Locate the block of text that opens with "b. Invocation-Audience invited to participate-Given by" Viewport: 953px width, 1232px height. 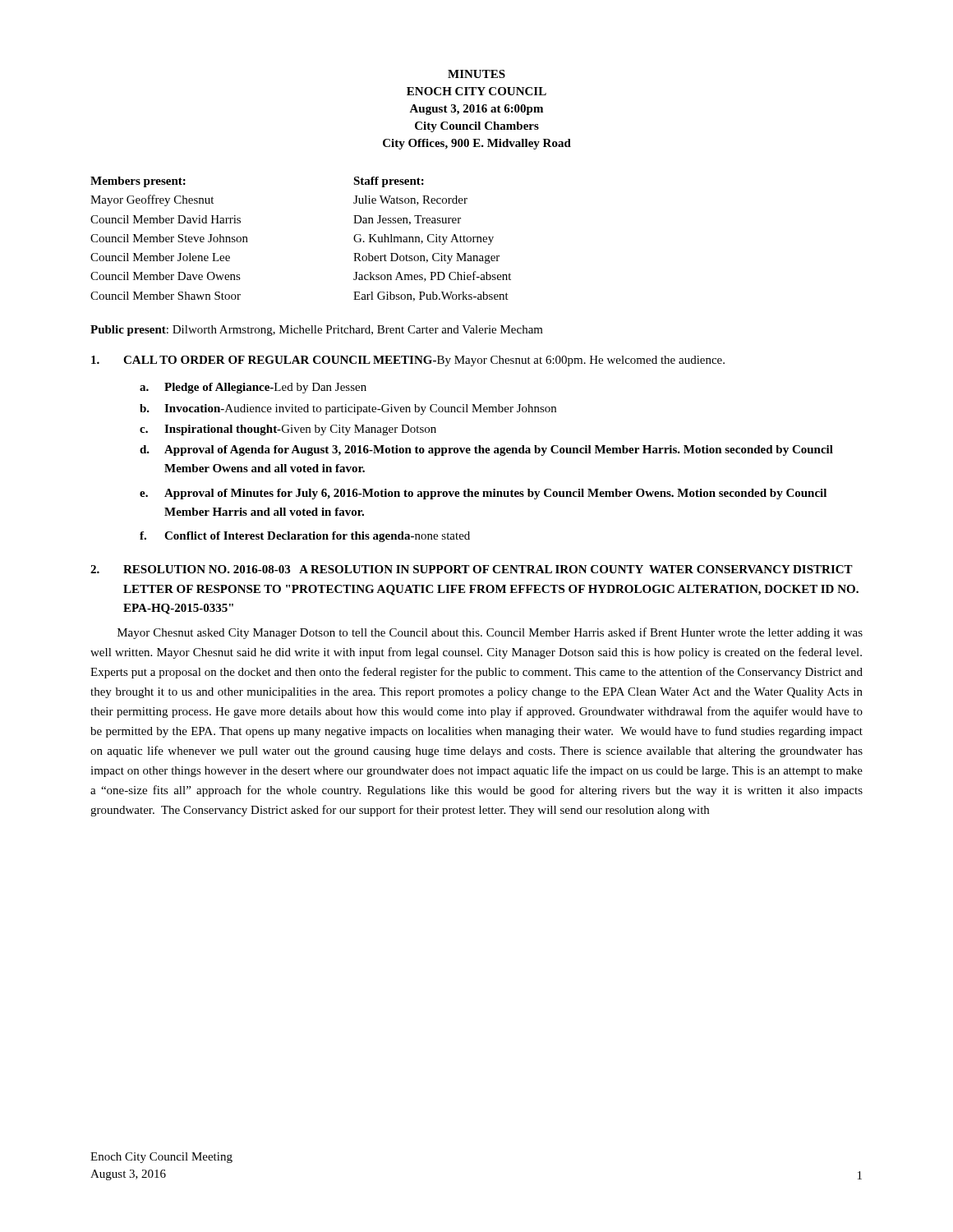501,408
